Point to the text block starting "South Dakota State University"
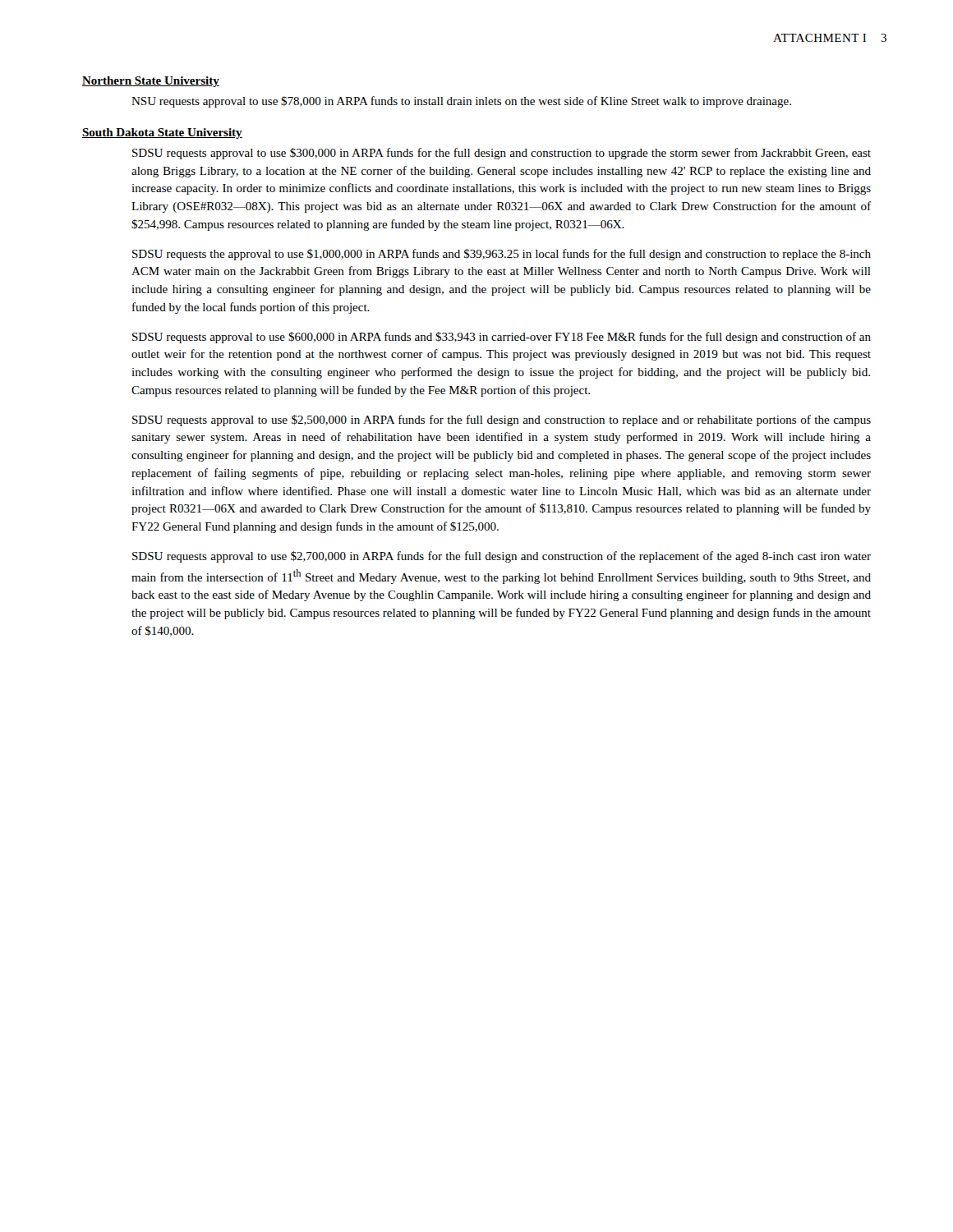953x1232 pixels. tap(162, 132)
